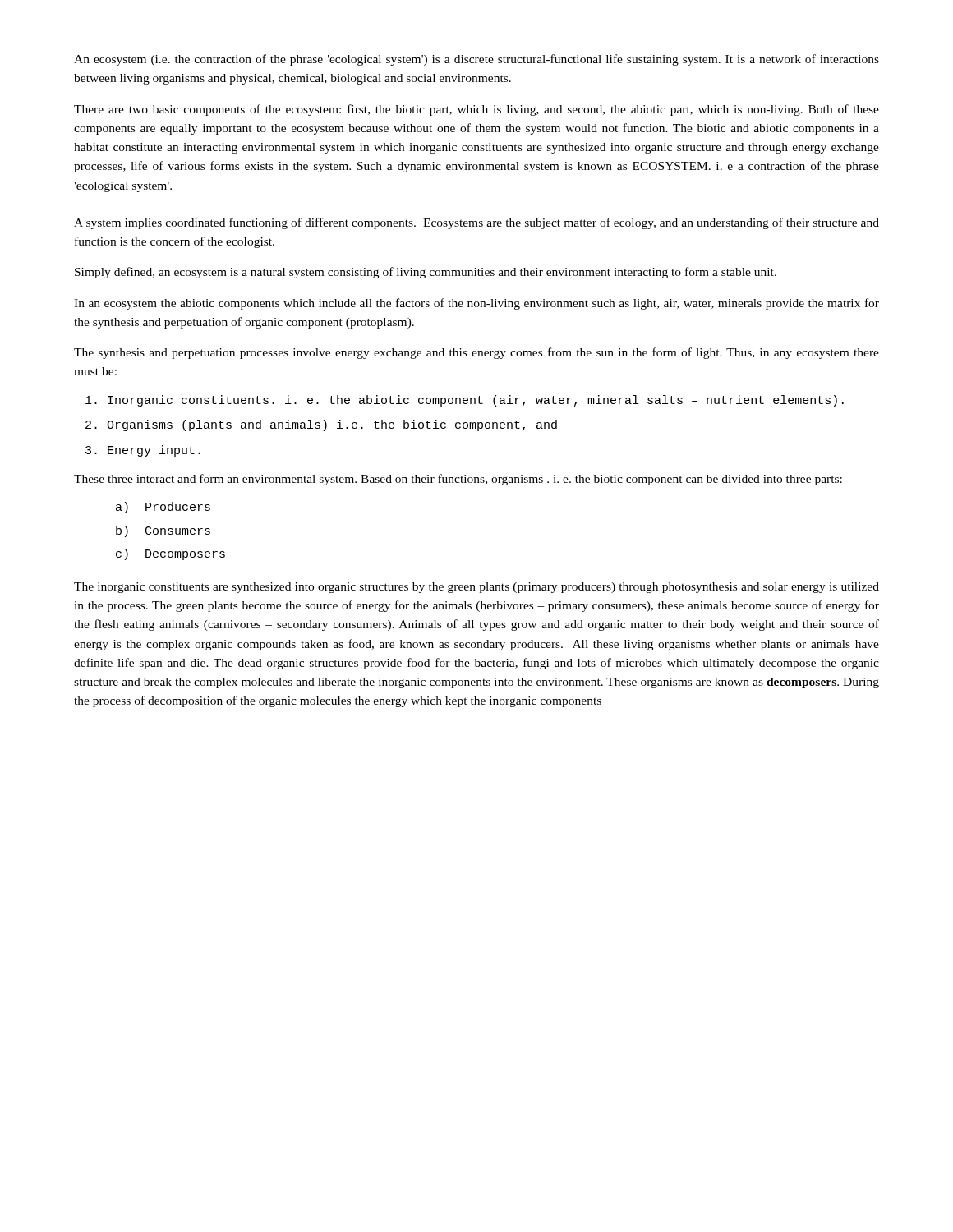The height and width of the screenshot is (1232, 953).
Task: Select the passage starting "Organisms (plants and animals) i.e. the biotic component,"
Action: pos(493,427)
